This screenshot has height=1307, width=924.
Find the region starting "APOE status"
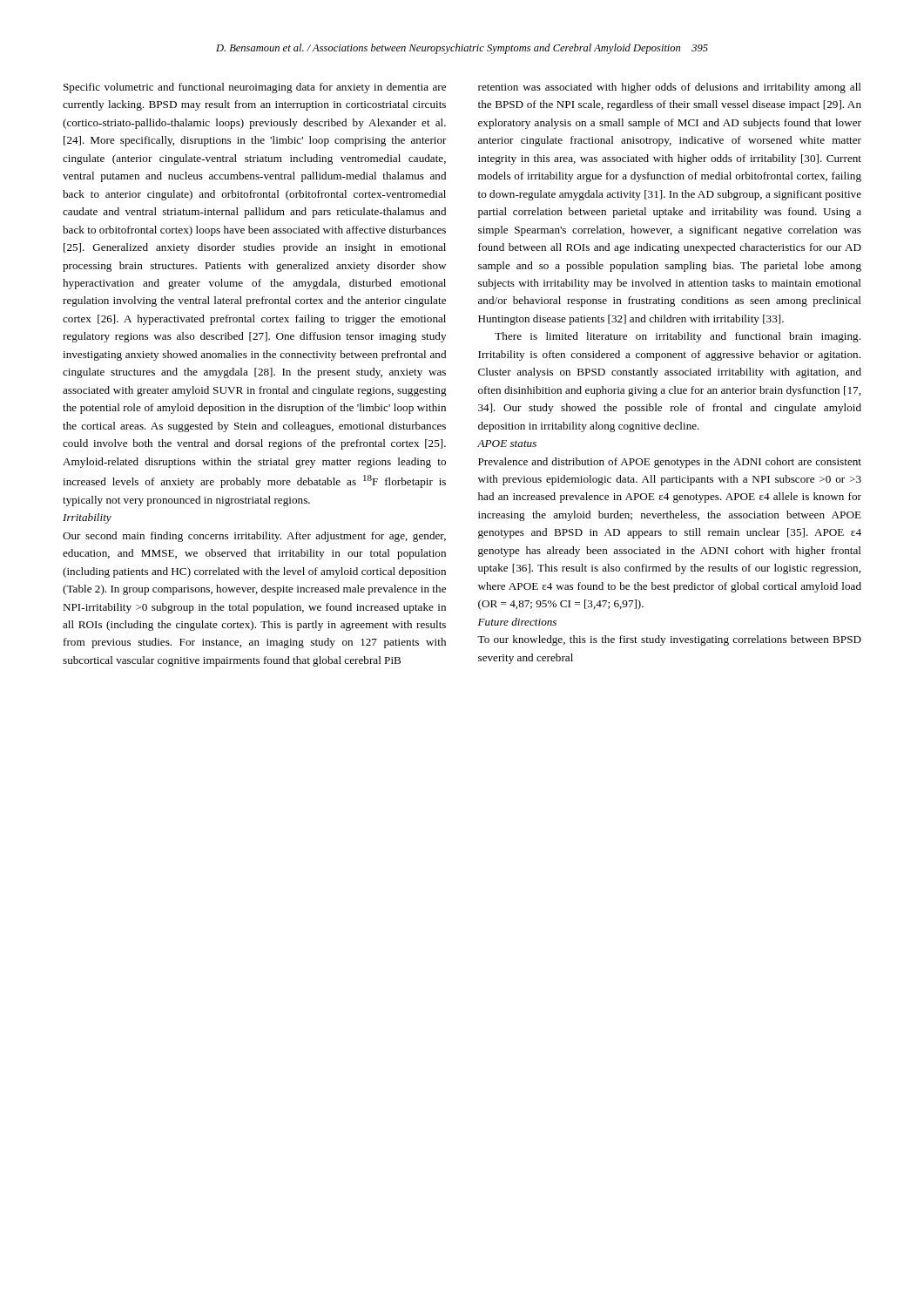(507, 444)
